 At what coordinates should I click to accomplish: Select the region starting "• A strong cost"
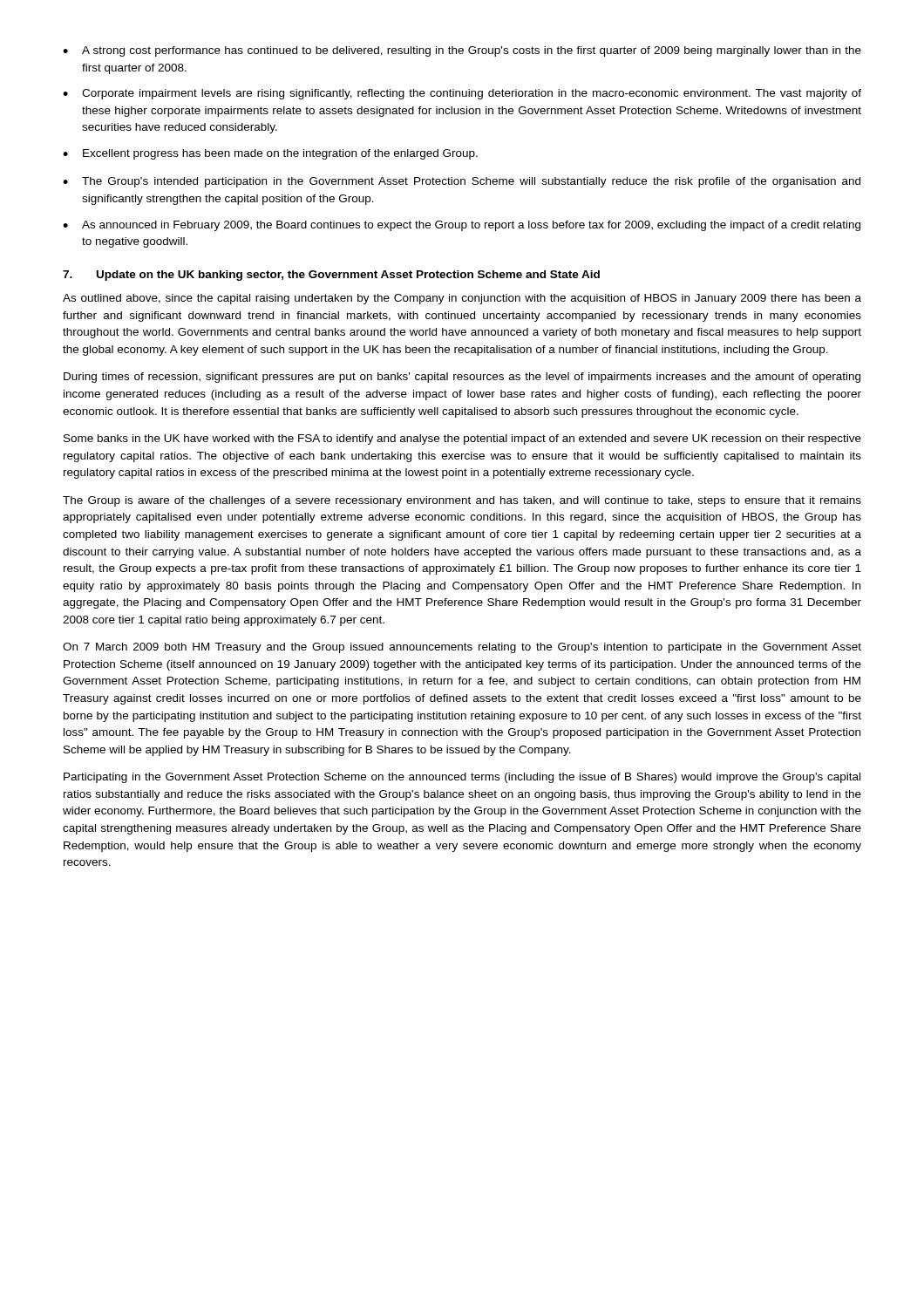[462, 59]
